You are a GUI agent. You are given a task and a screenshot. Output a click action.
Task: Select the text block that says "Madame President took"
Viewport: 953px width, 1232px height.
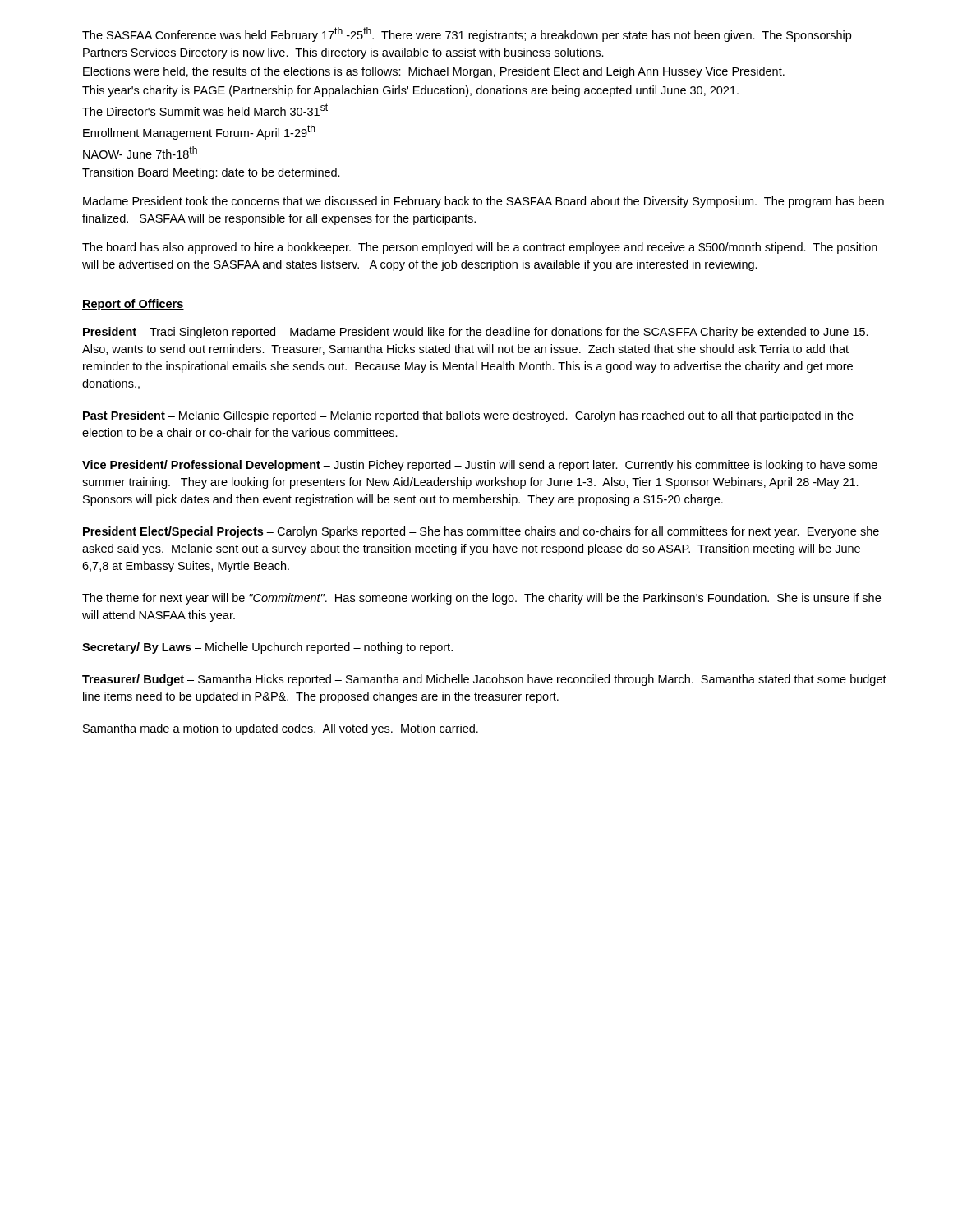coord(485,211)
